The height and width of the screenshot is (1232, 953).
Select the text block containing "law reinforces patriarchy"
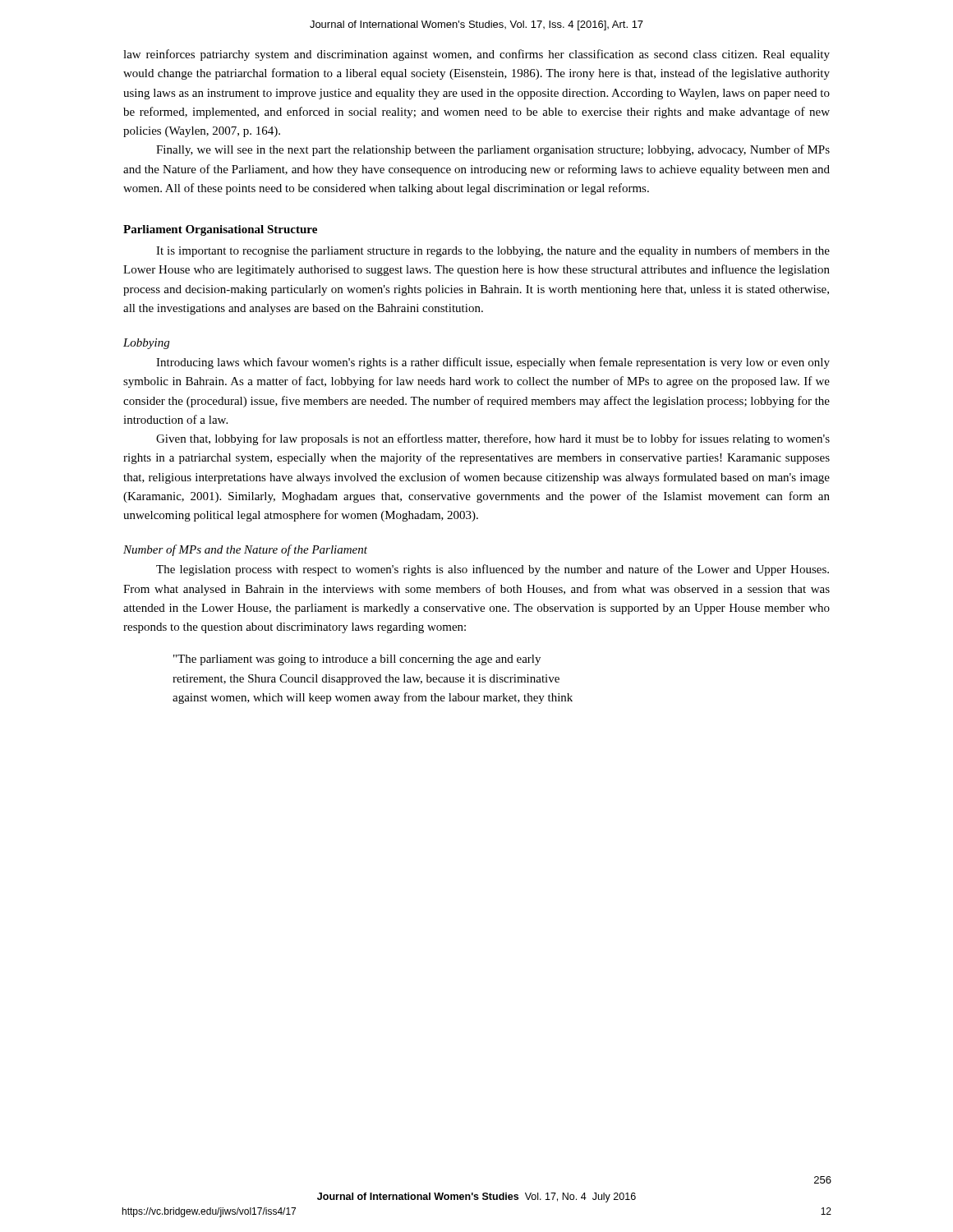point(476,93)
